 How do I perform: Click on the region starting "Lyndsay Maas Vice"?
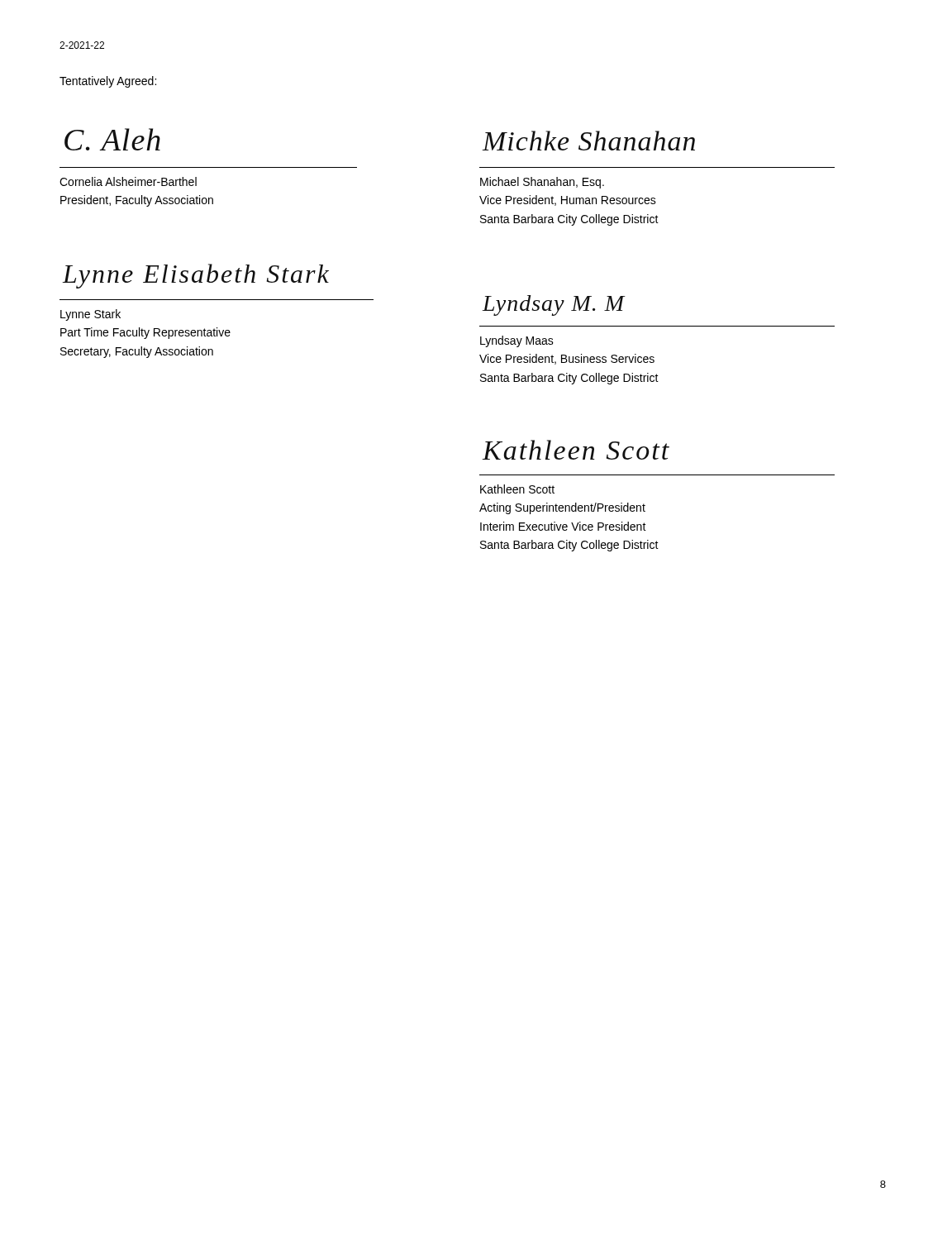click(657, 356)
